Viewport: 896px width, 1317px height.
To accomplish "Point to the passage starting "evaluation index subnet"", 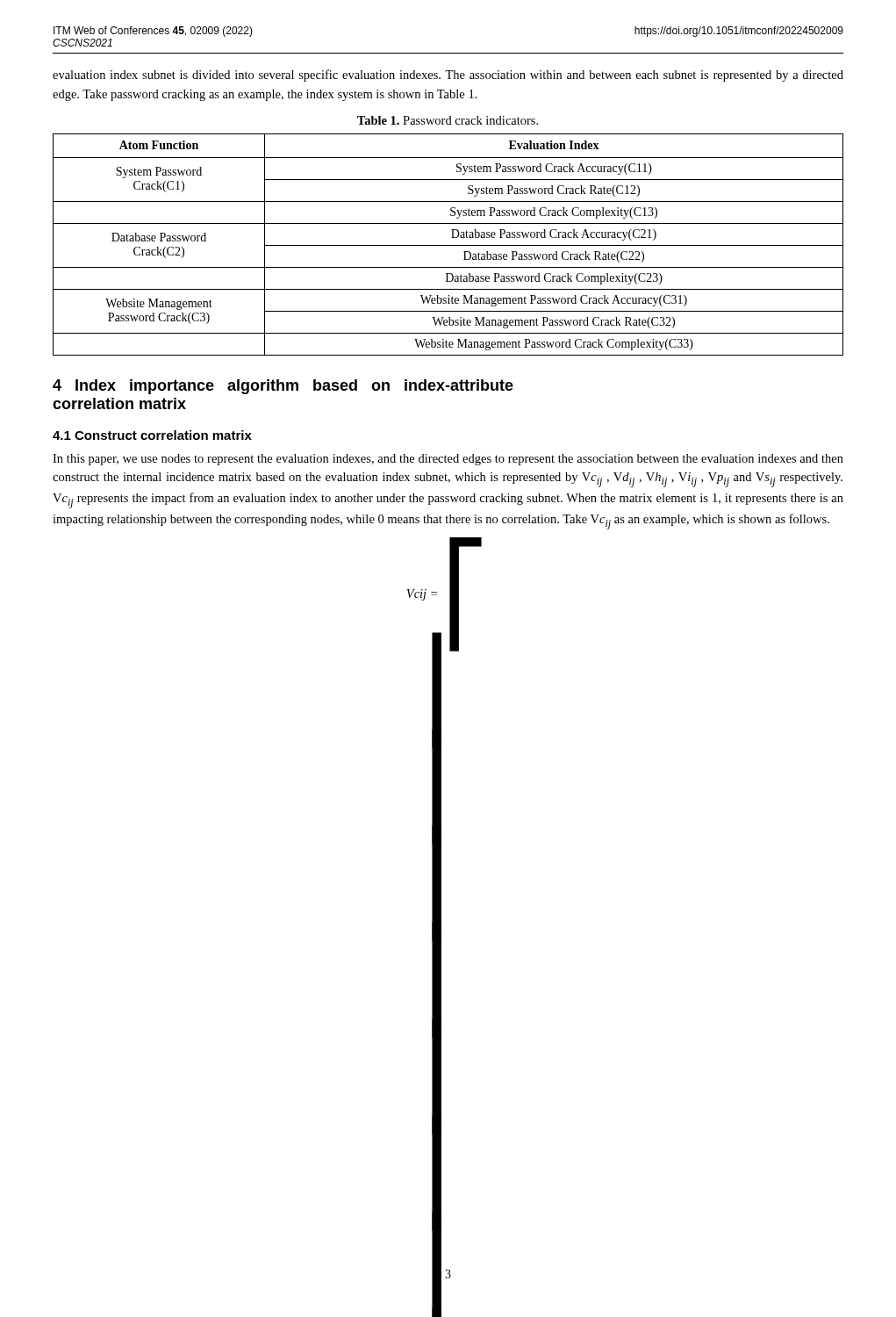I will (448, 84).
